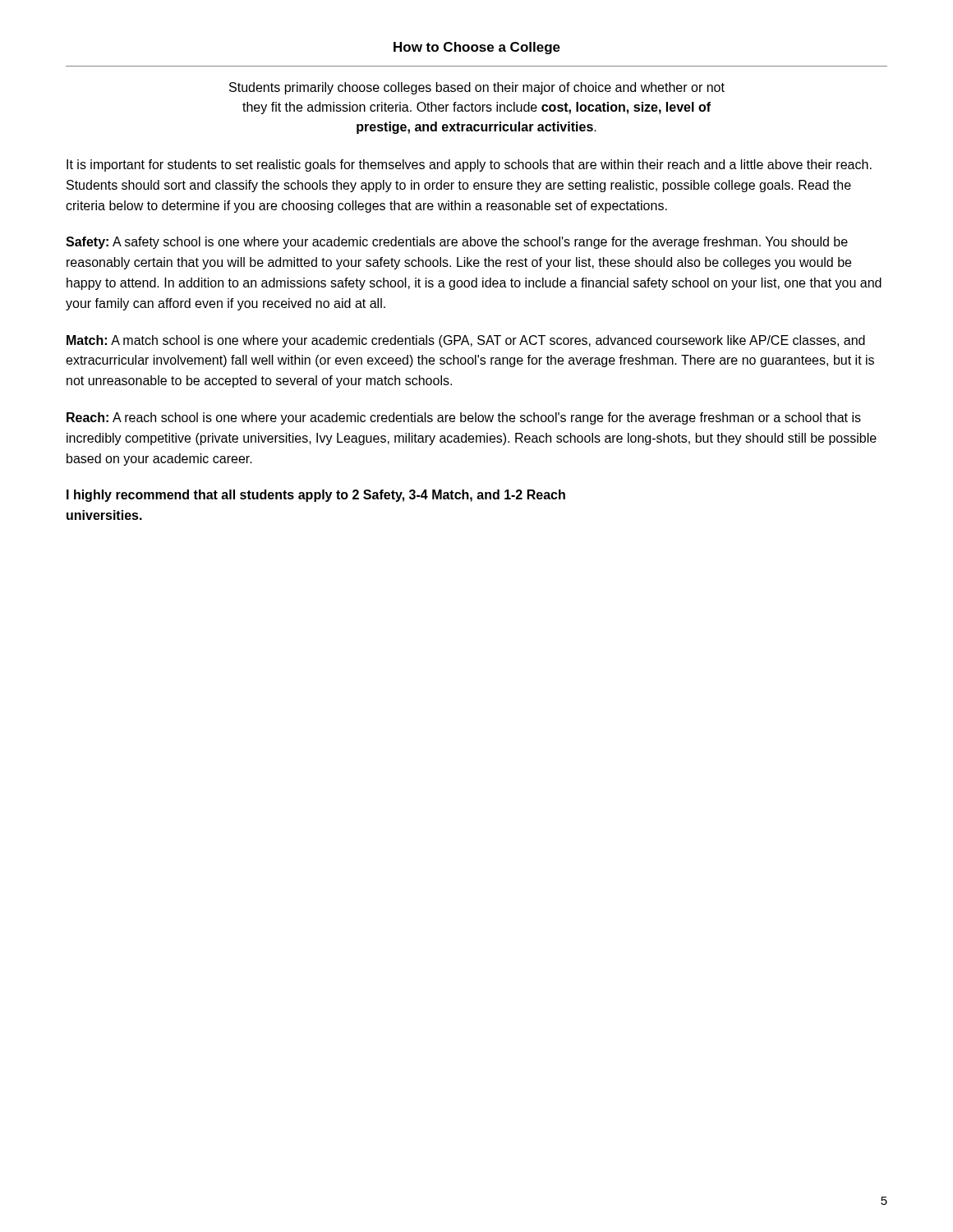
Task: Find the text block that says "It is important for students to set realistic"
Action: click(469, 185)
